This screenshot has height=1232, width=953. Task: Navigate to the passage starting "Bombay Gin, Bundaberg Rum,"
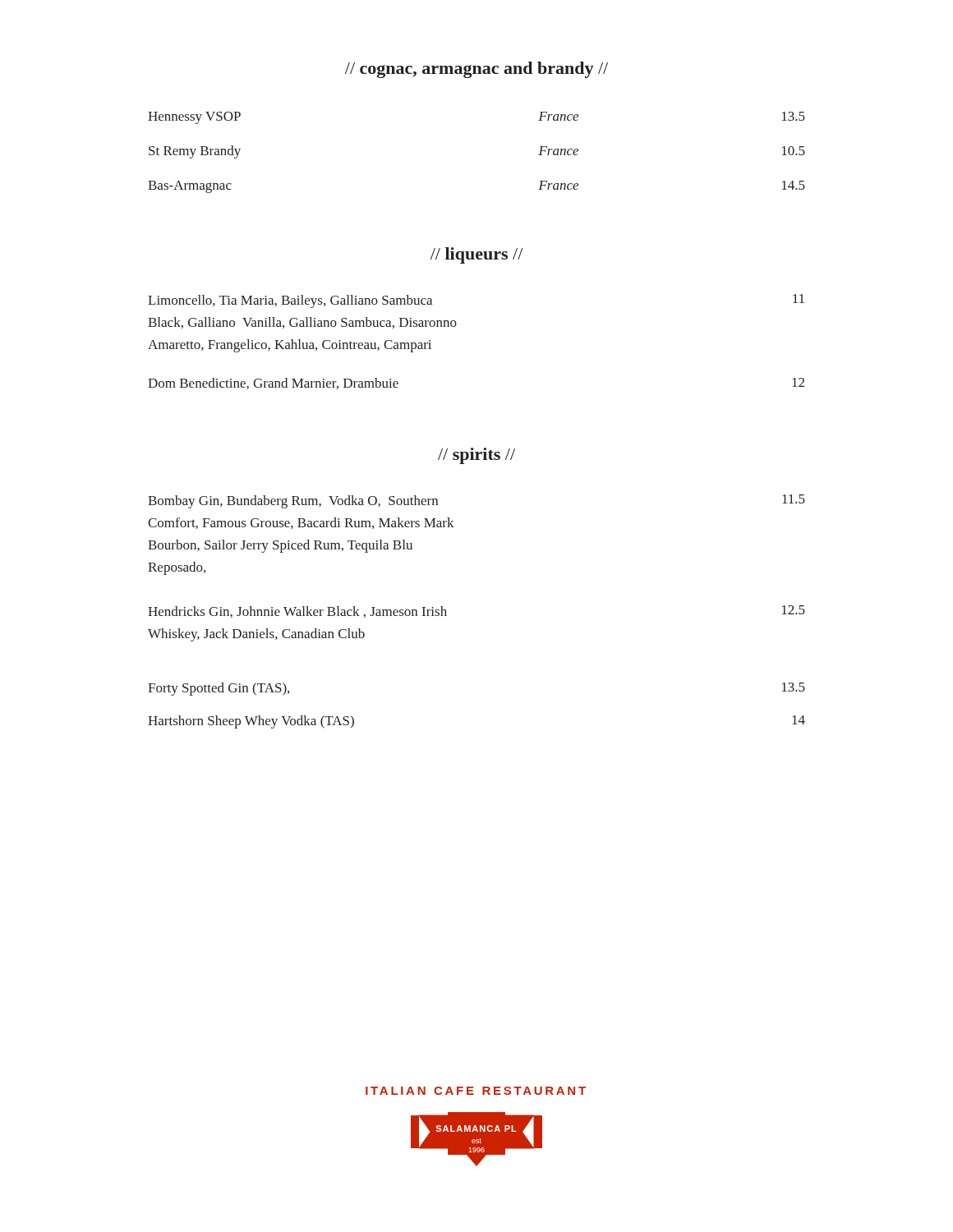click(x=299, y=500)
